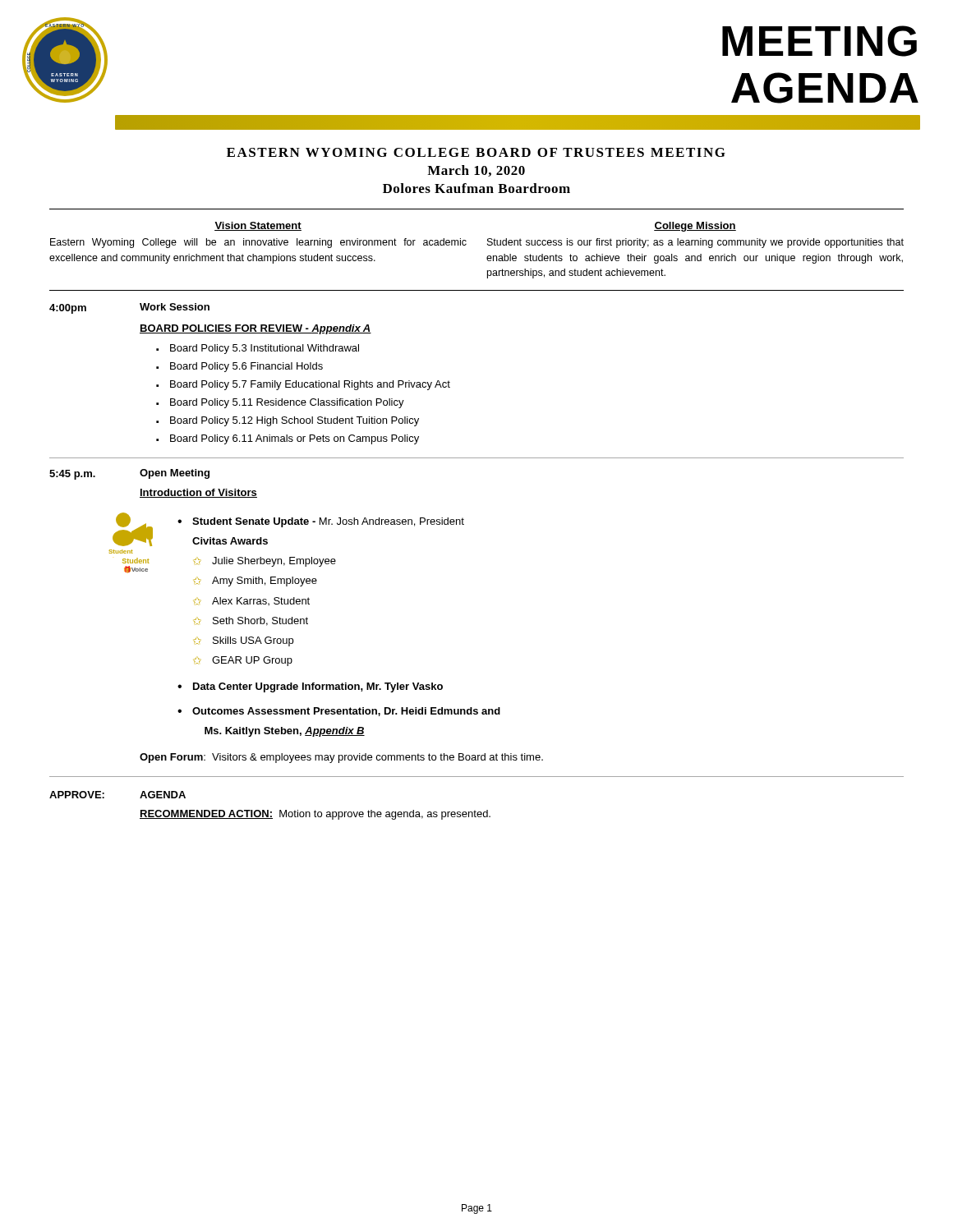Find the block on this page that starts "Outcomes Assessment Presentation, Dr. Heidi"

click(346, 721)
